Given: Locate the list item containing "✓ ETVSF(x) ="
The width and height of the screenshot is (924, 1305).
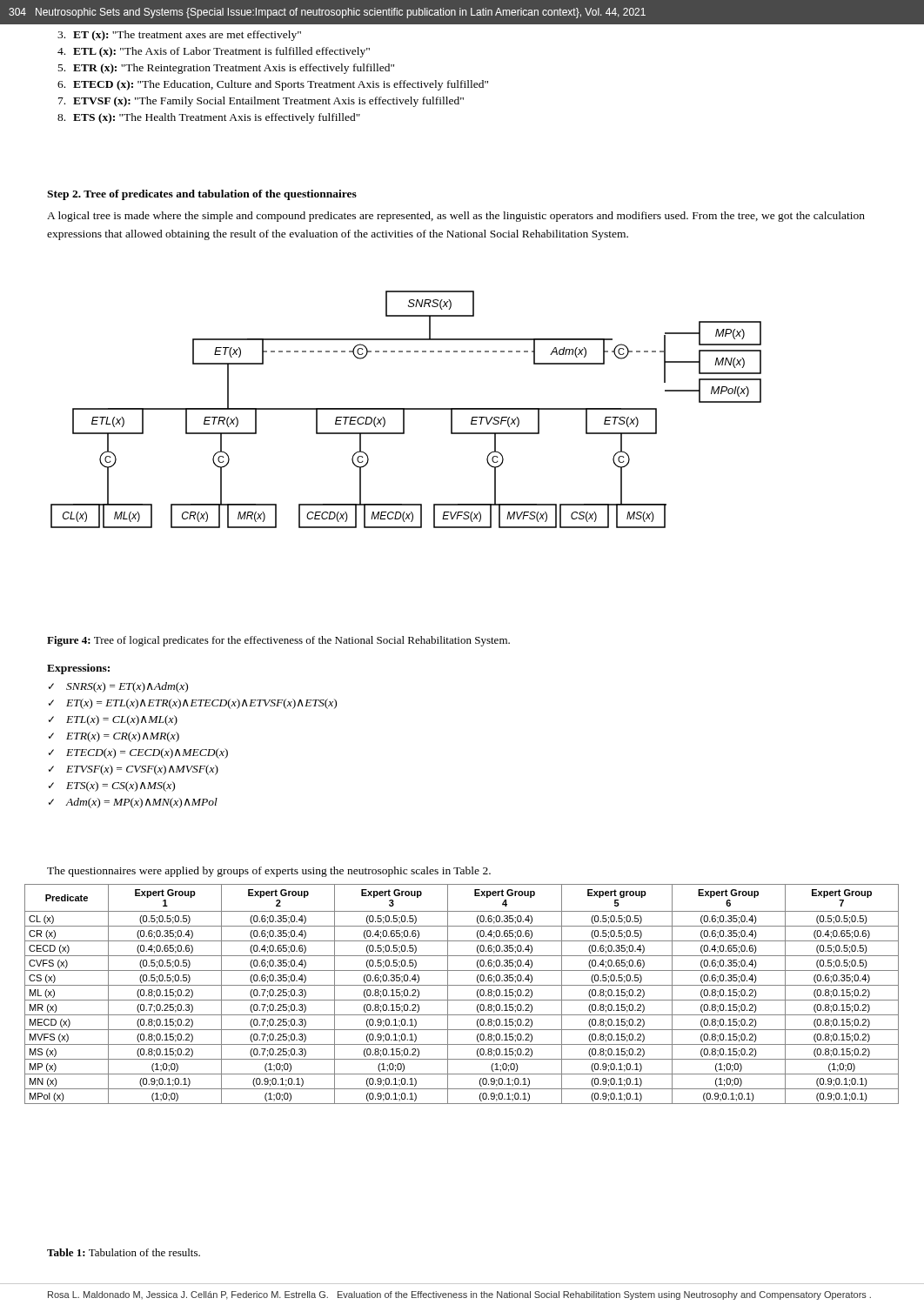Looking at the screenshot, I should [133, 769].
